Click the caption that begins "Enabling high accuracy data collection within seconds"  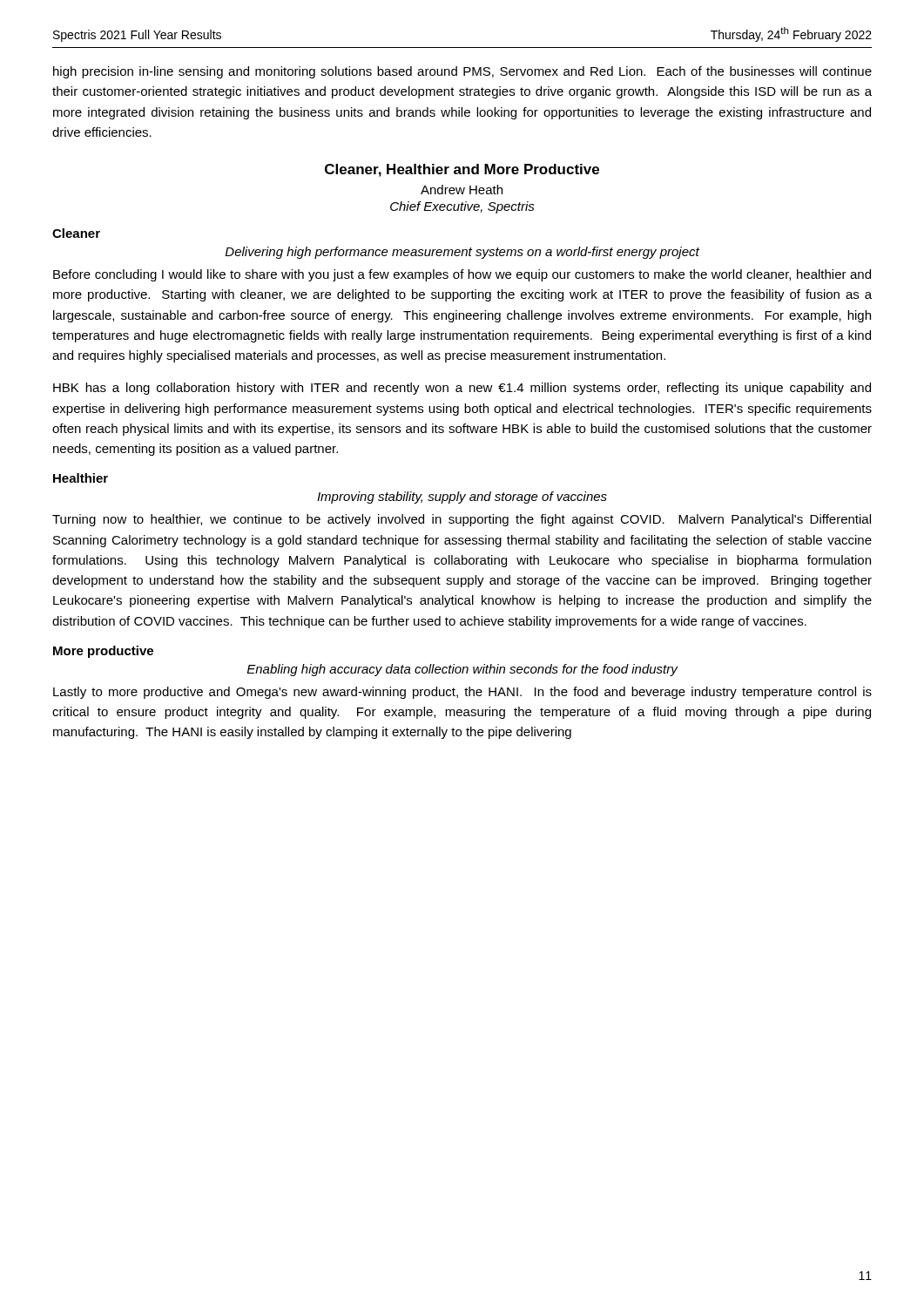pos(462,669)
